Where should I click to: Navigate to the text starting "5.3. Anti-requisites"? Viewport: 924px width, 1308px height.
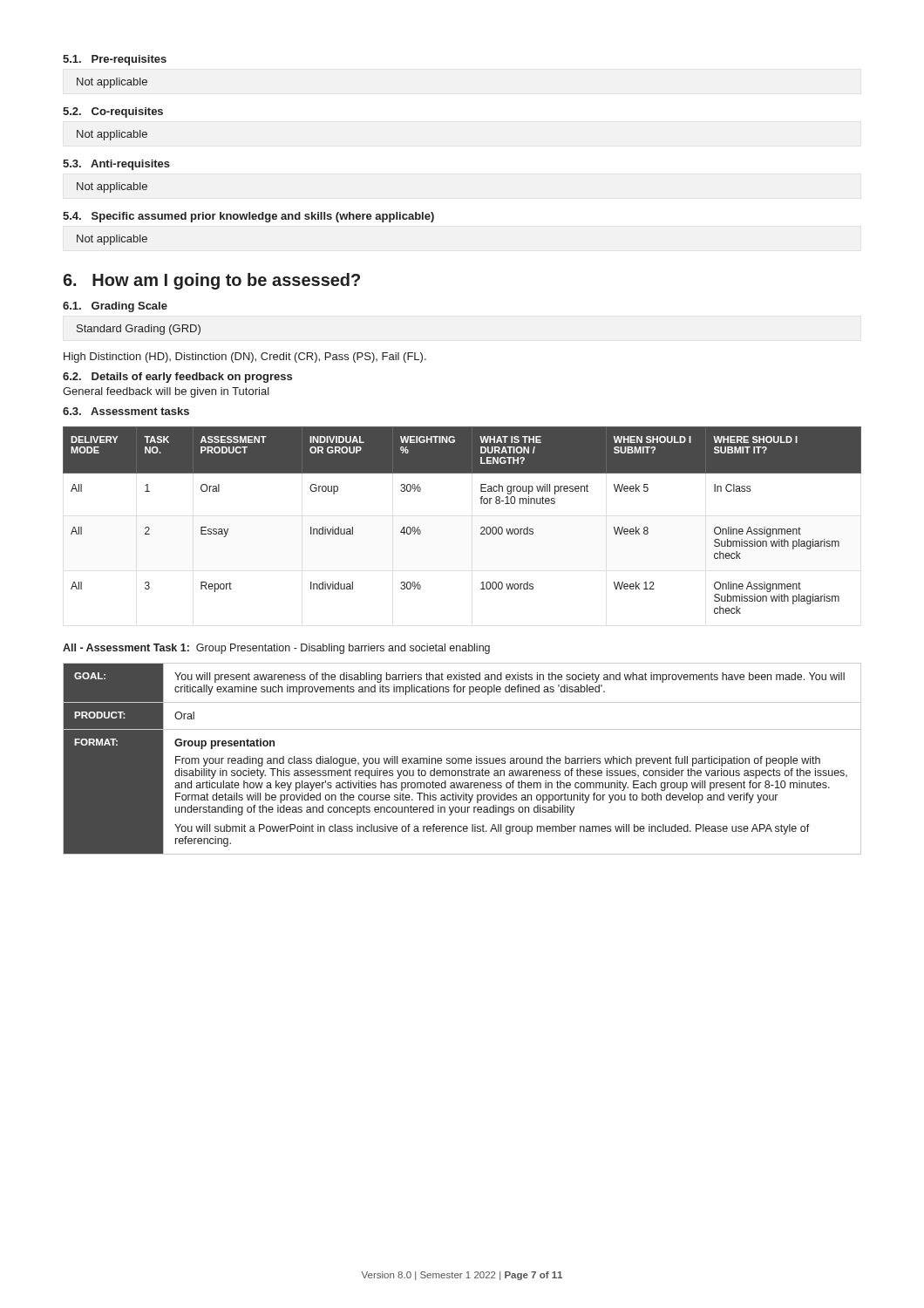116,164
